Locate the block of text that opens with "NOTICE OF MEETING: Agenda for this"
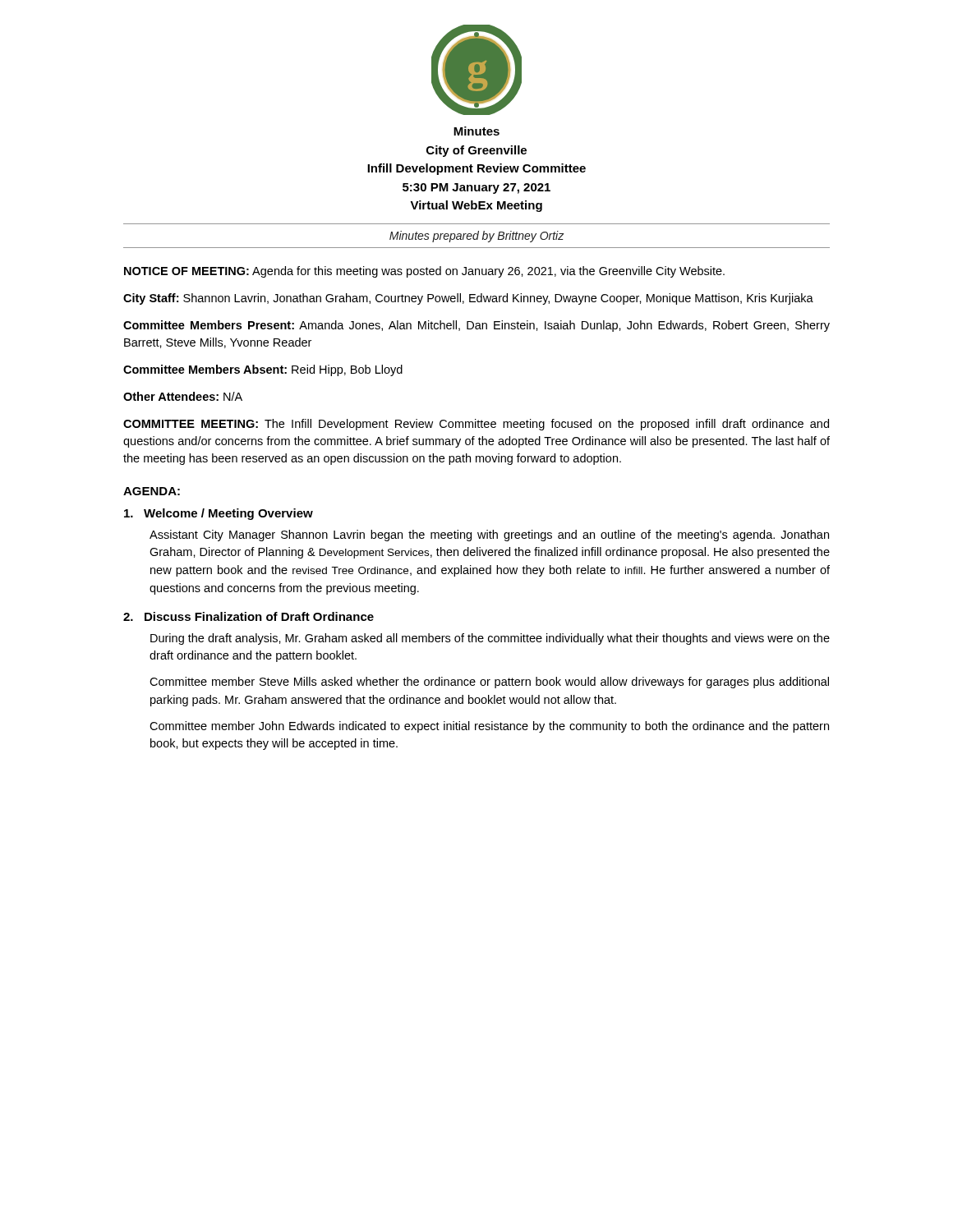 pyautogui.click(x=424, y=271)
